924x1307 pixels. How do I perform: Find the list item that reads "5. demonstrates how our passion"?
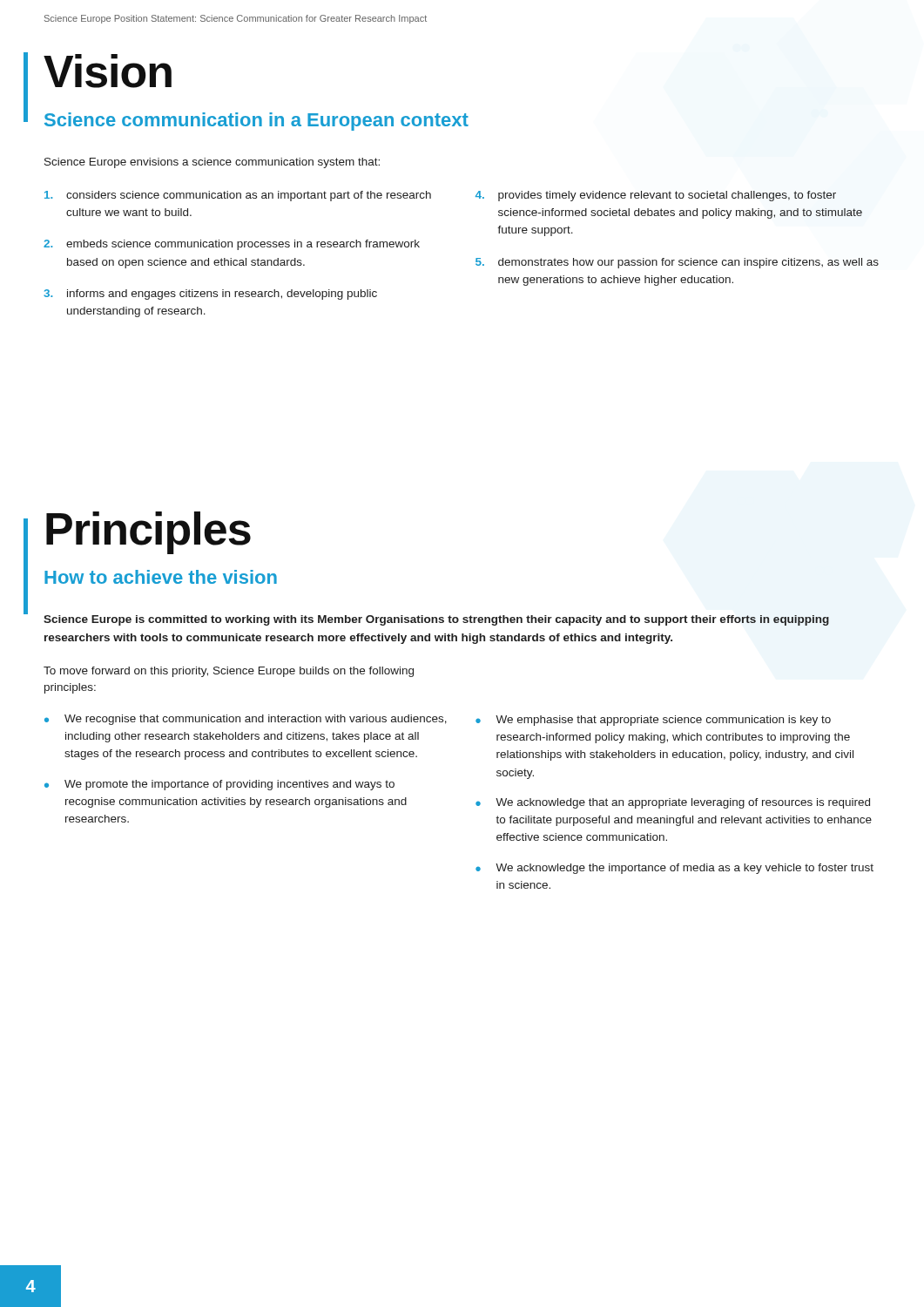678,271
